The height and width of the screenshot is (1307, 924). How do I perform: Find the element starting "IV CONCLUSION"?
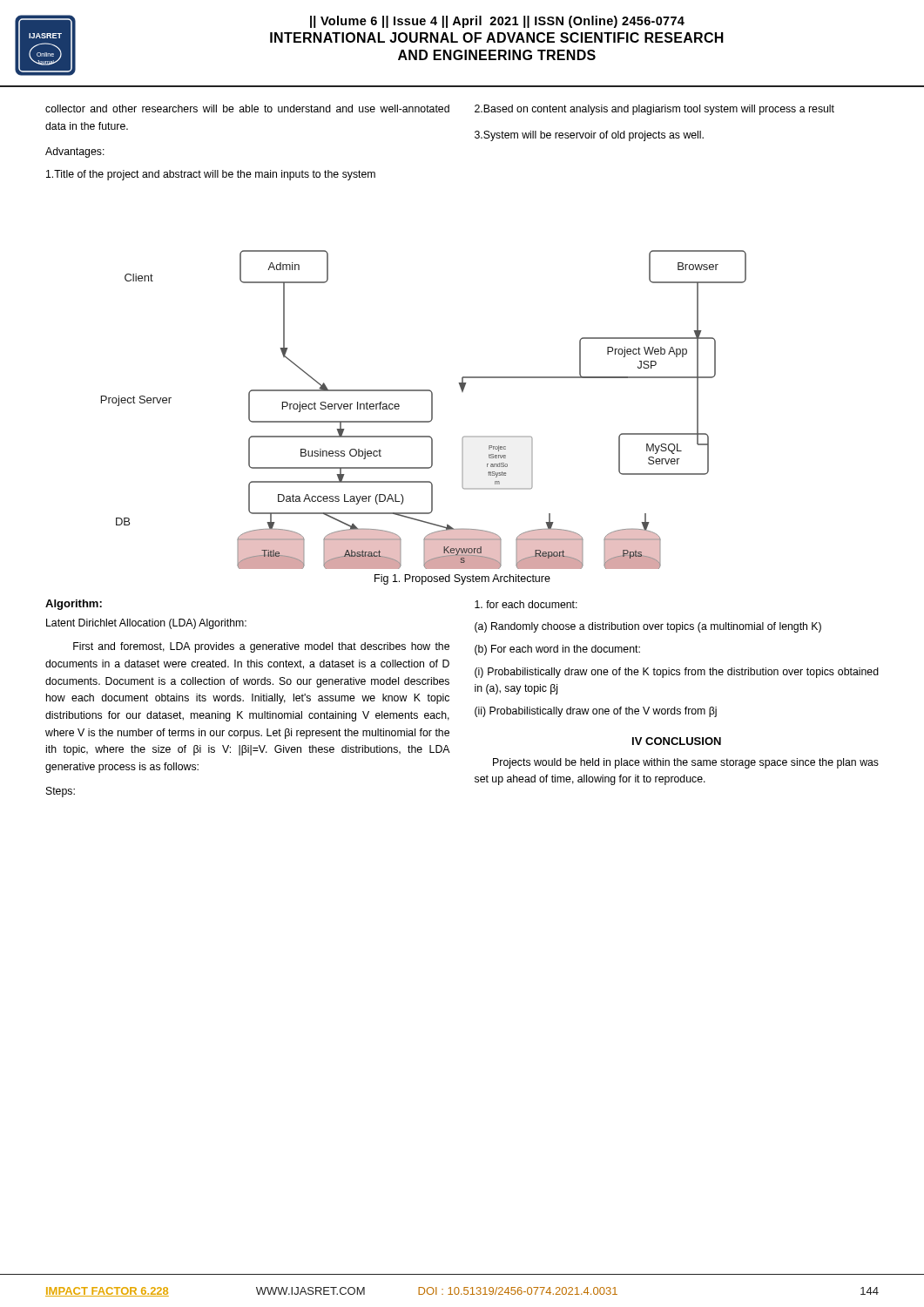tap(676, 741)
